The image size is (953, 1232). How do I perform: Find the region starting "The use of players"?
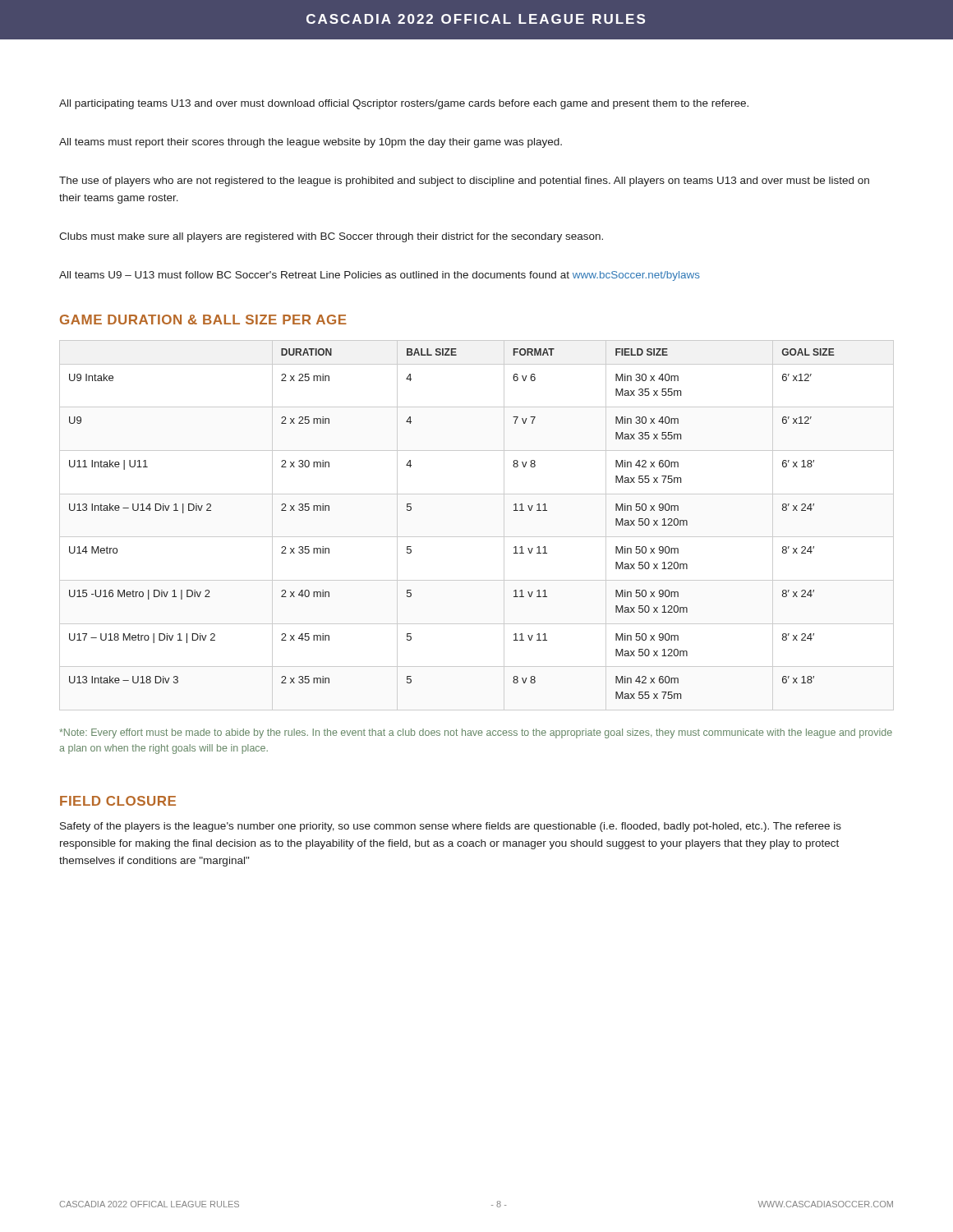[465, 189]
